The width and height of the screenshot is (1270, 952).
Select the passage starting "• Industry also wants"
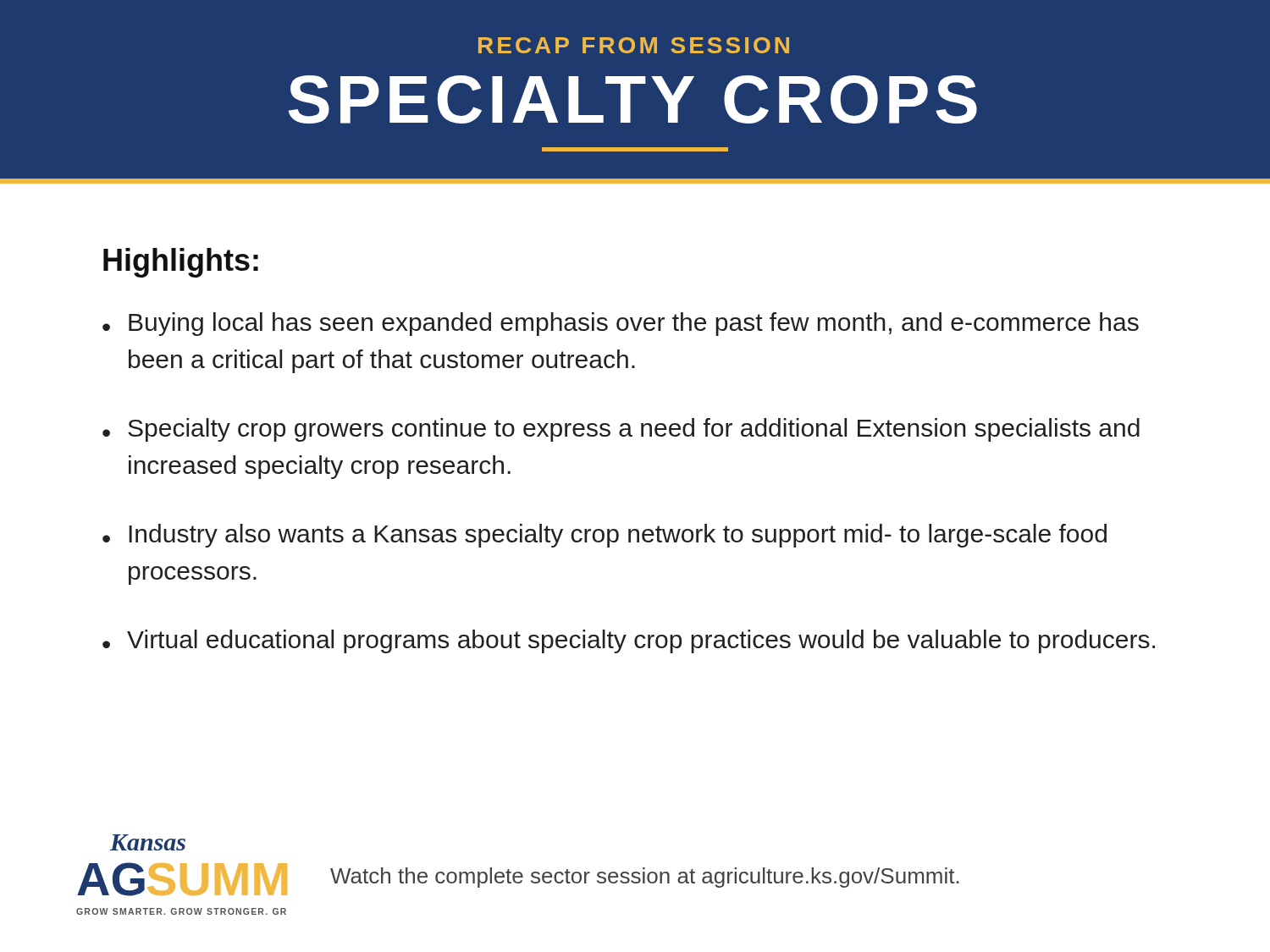pyautogui.click(x=635, y=552)
